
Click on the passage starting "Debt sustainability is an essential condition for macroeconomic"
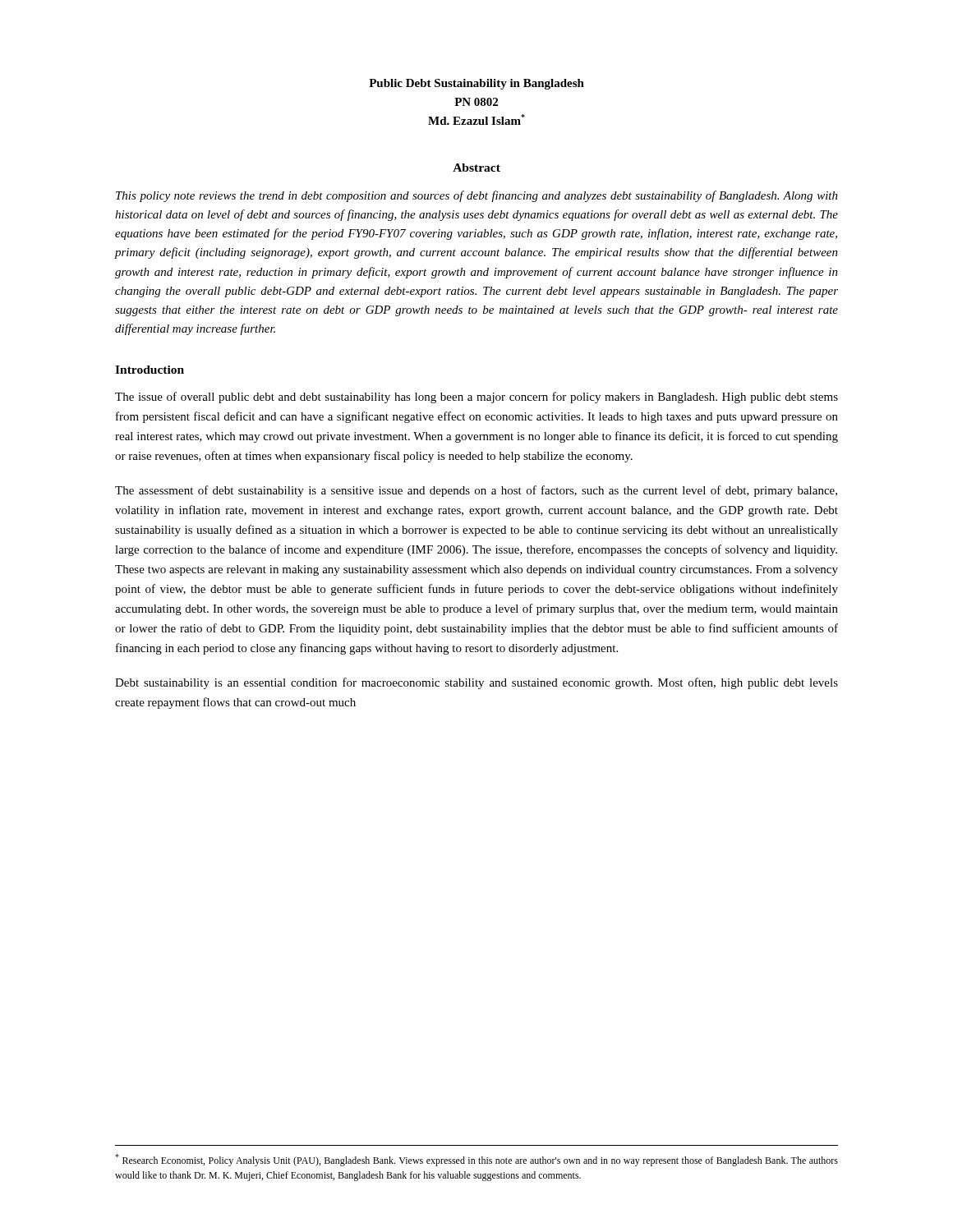(476, 692)
